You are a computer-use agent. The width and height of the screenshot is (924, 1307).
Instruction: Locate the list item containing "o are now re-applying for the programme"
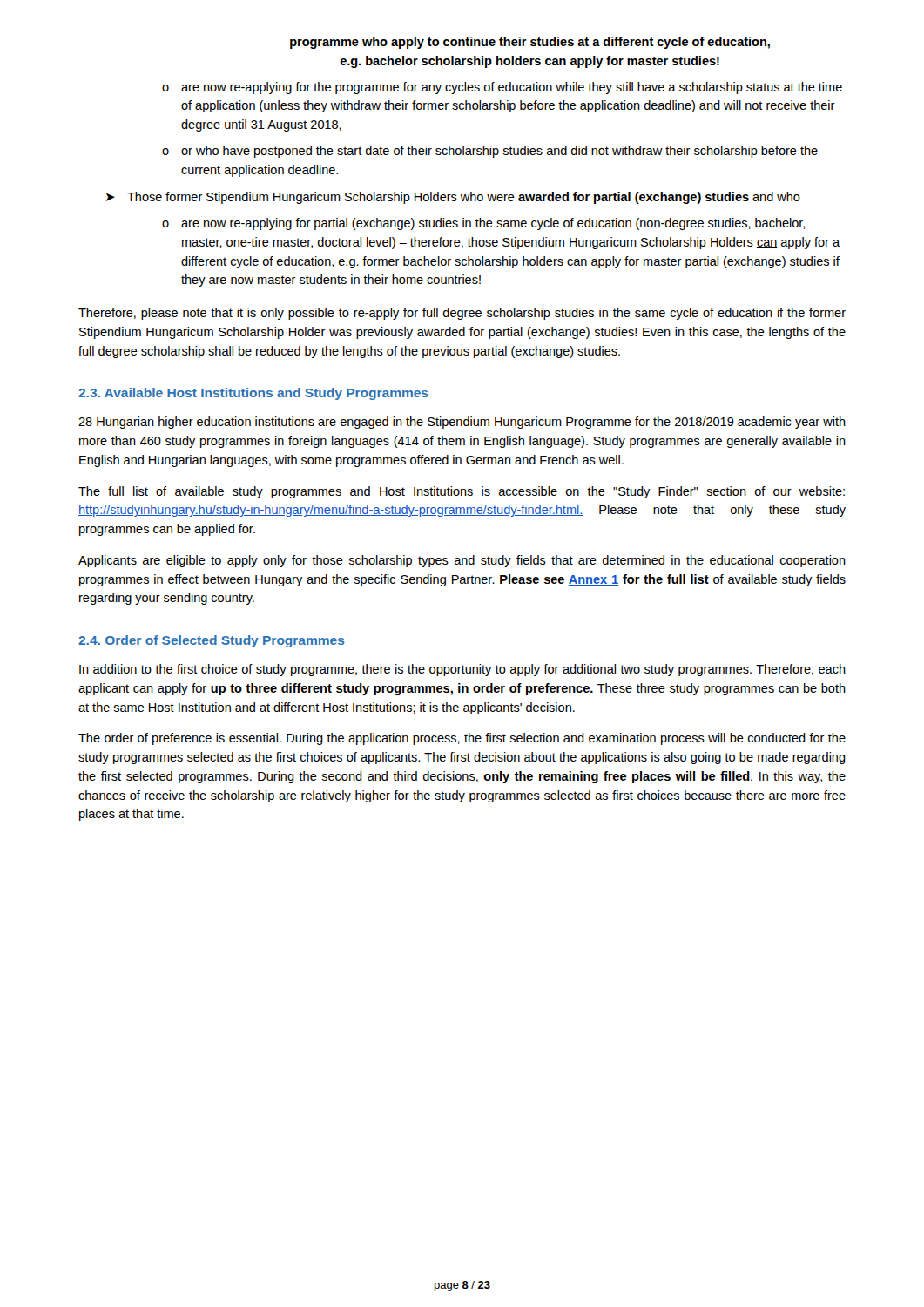[x=504, y=106]
